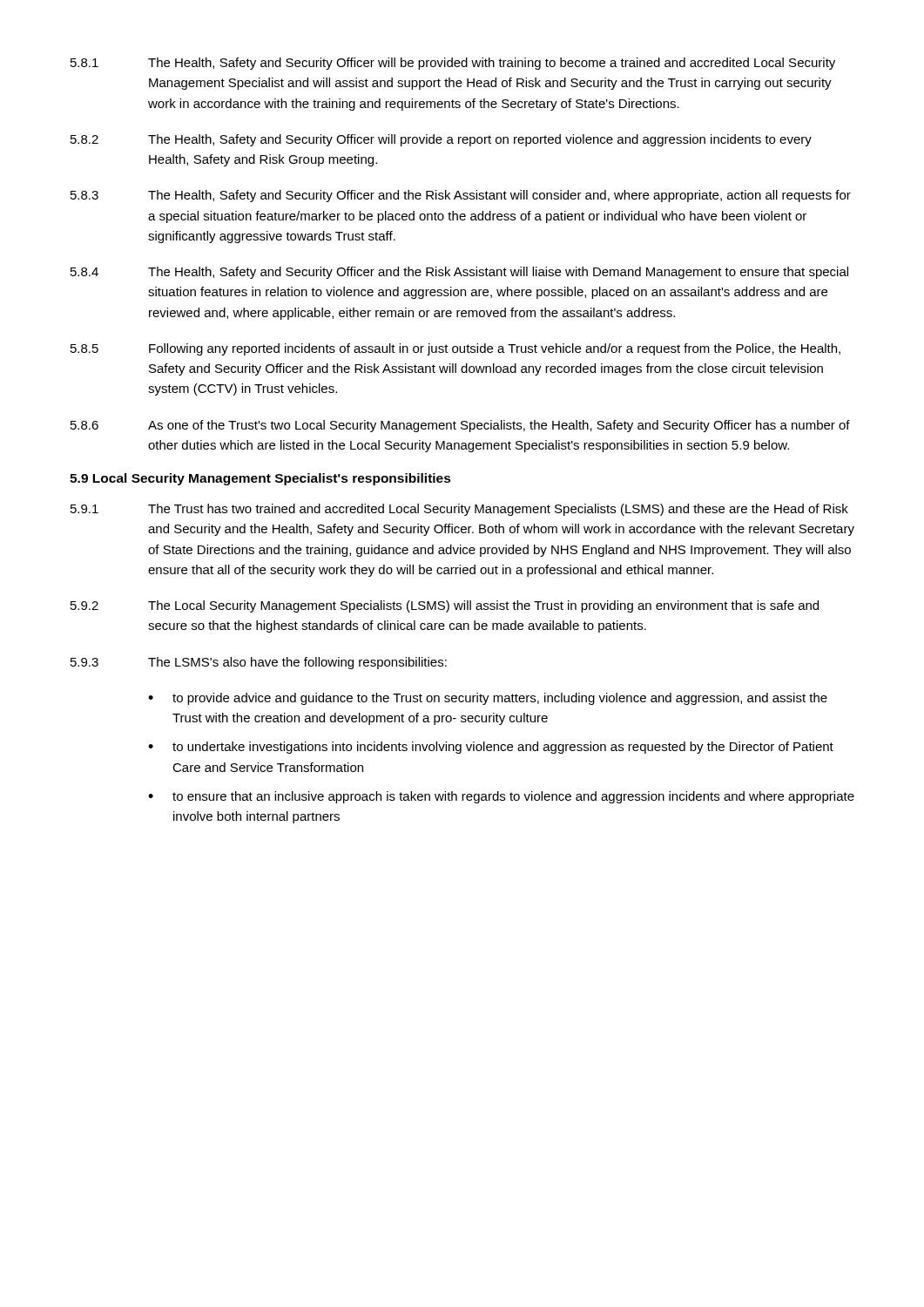Select the passage starting "5.8.2 The Health, Safety and Security"
924x1307 pixels.
462,149
